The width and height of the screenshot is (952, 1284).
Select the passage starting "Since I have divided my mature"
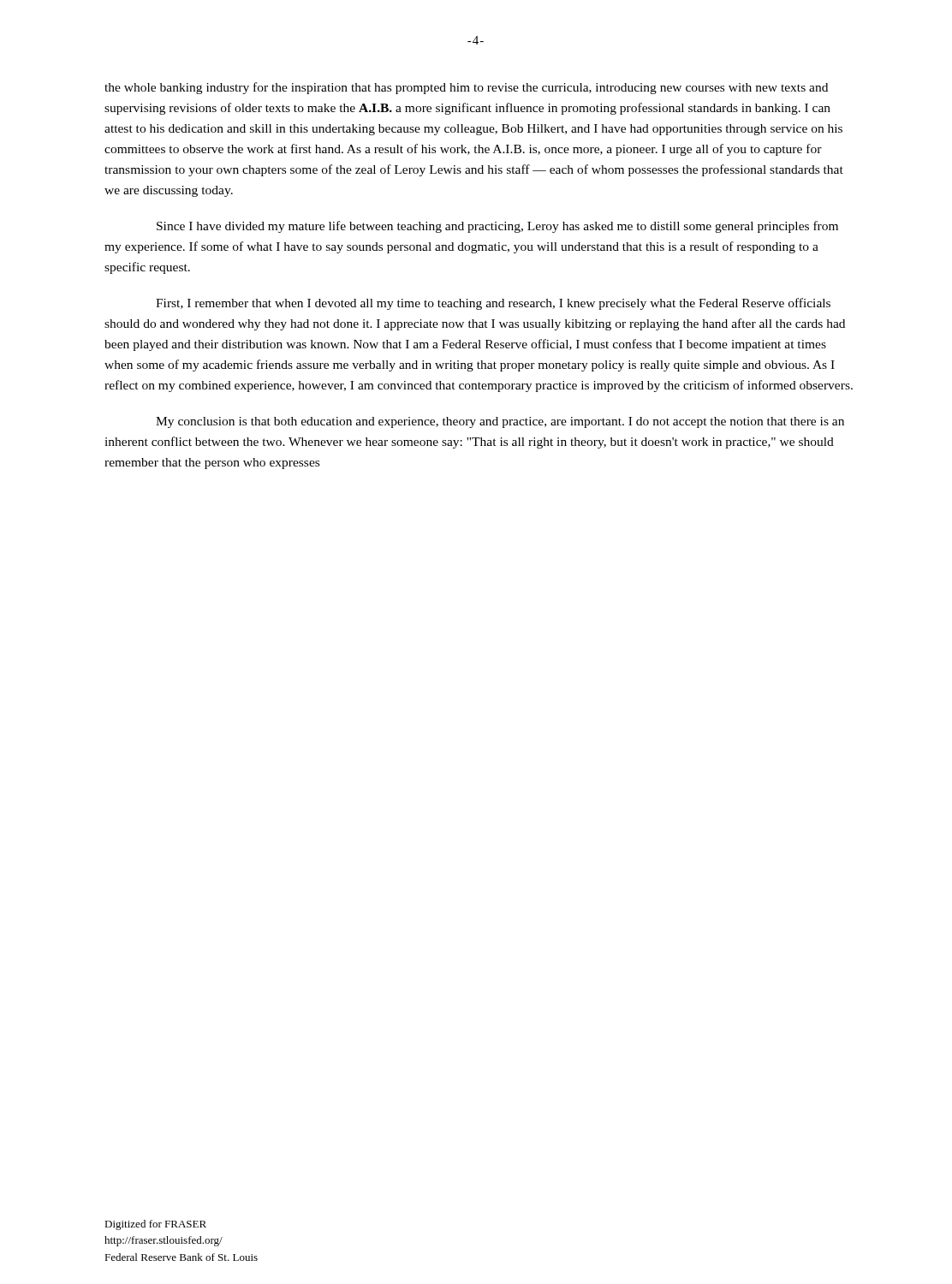[472, 246]
